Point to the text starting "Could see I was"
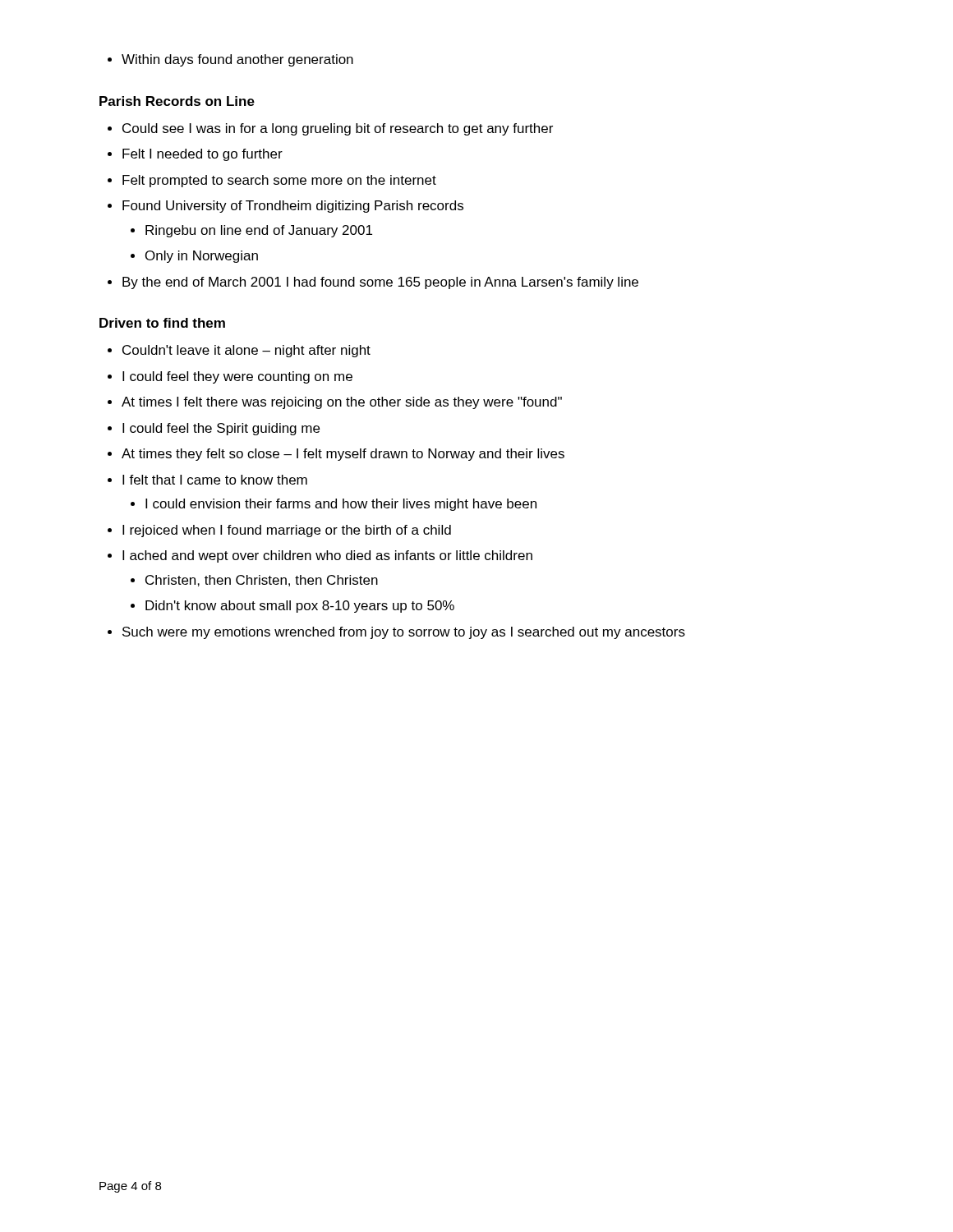 pyautogui.click(x=330, y=129)
